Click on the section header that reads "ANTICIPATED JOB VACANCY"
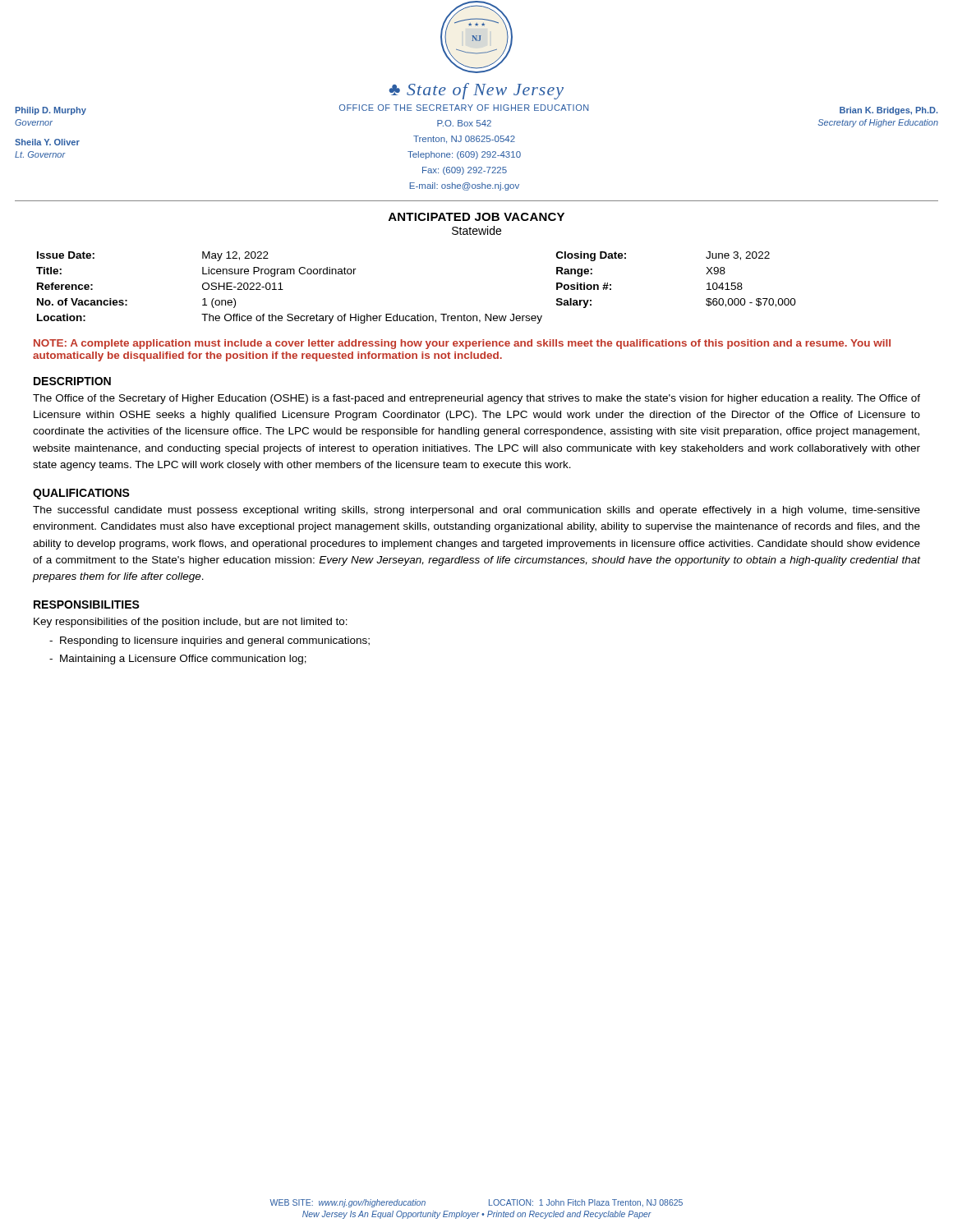Viewport: 953px width, 1232px height. coord(476,216)
